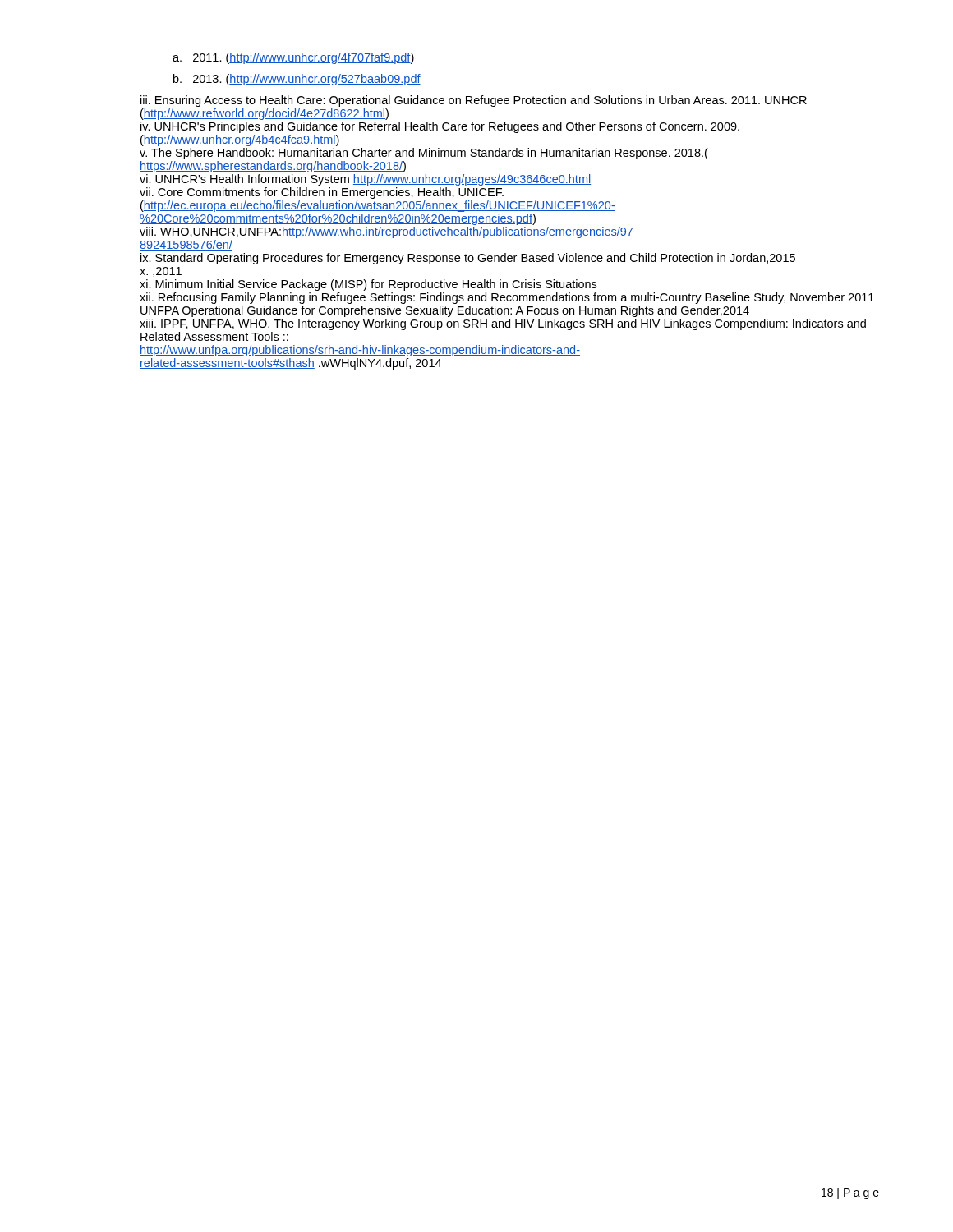Image resolution: width=953 pixels, height=1232 pixels.
Task: Locate the text "a. 2011. (http://www.unhcr.org/4f707faf9.pdf)"
Action: coord(293,58)
